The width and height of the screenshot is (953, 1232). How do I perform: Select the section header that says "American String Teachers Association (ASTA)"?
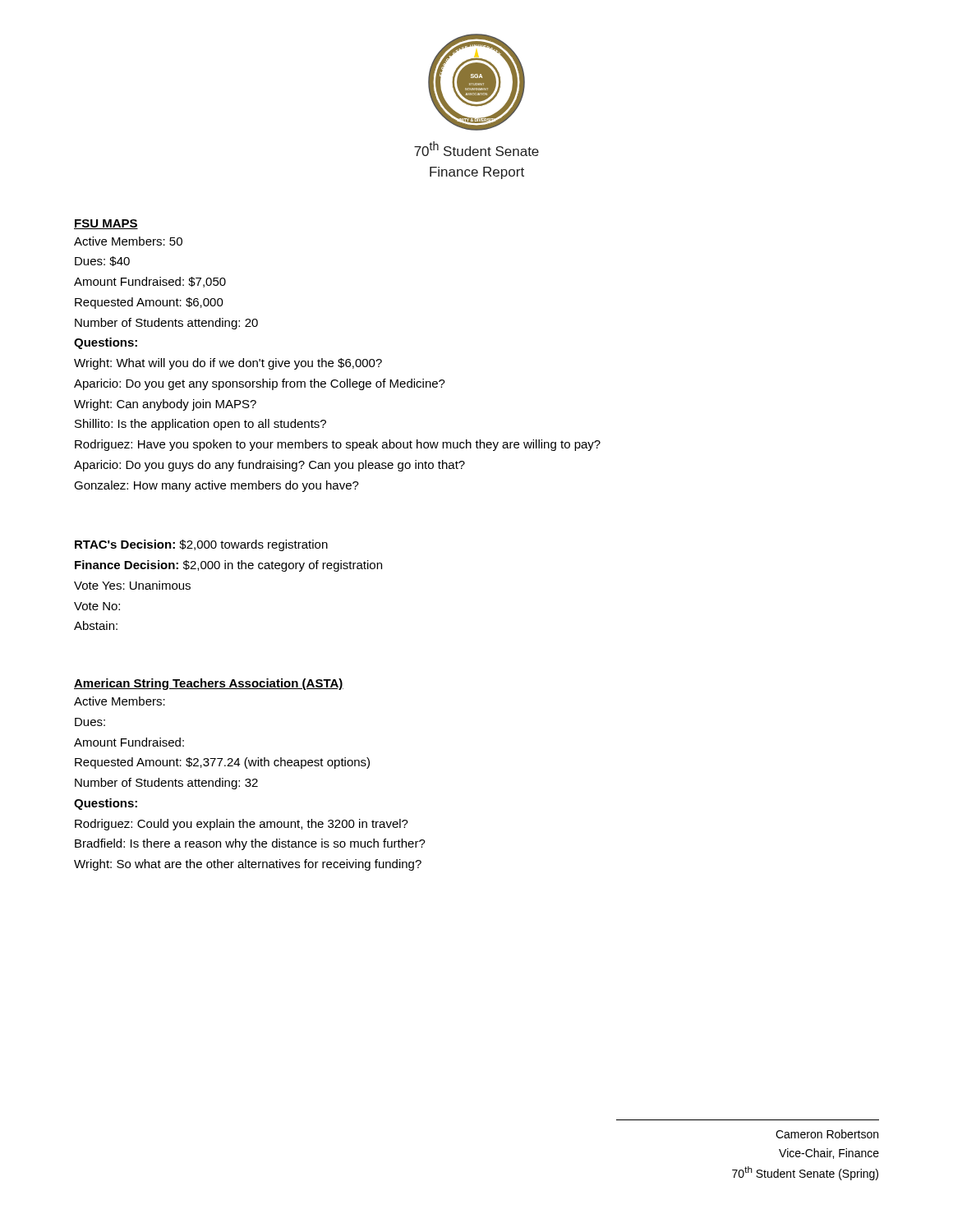coord(208,683)
